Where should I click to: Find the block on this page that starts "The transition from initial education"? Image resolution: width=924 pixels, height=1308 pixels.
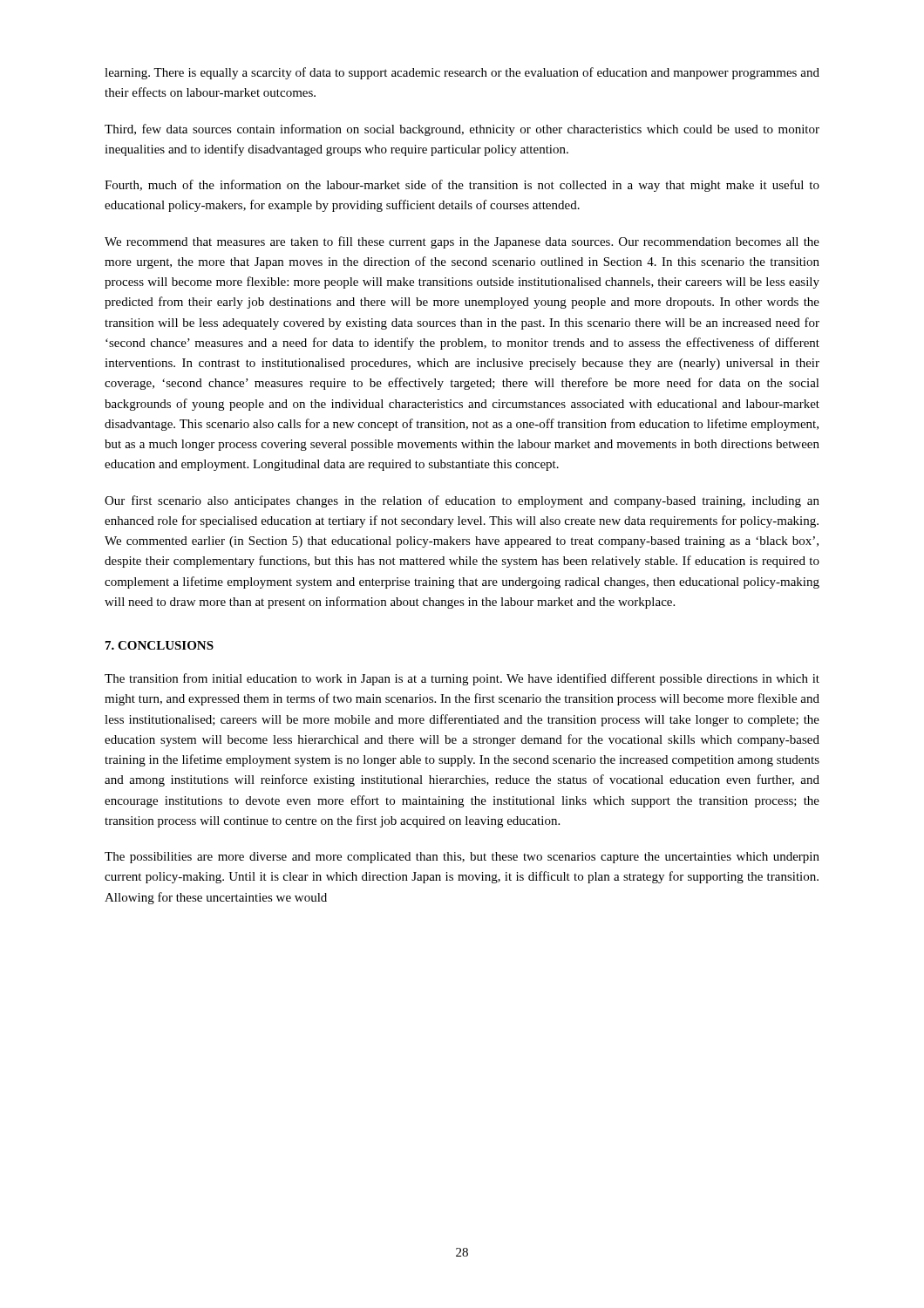coord(462,749)
